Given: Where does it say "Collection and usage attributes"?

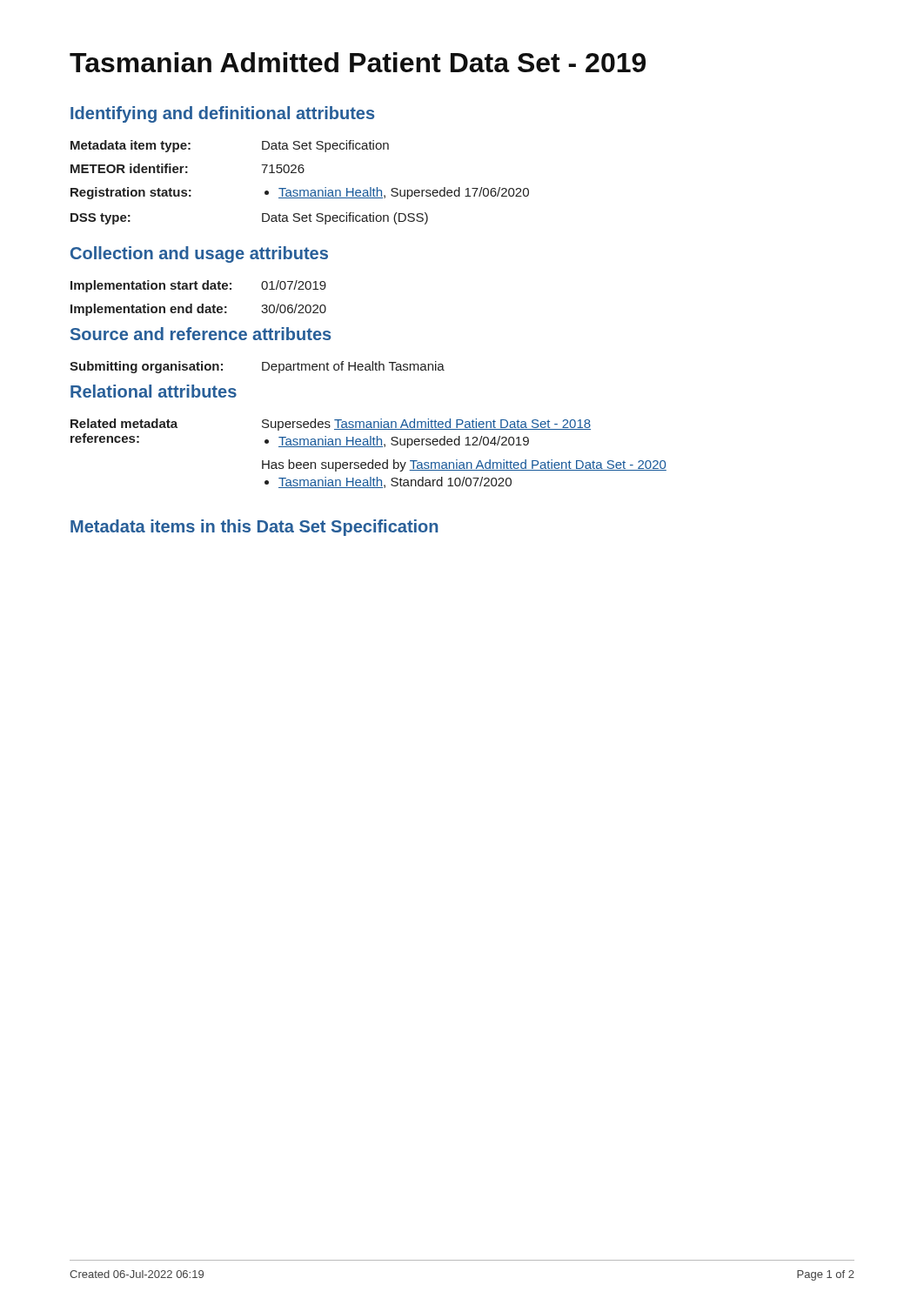Looking at the screenshot, I should pos(199,253).
